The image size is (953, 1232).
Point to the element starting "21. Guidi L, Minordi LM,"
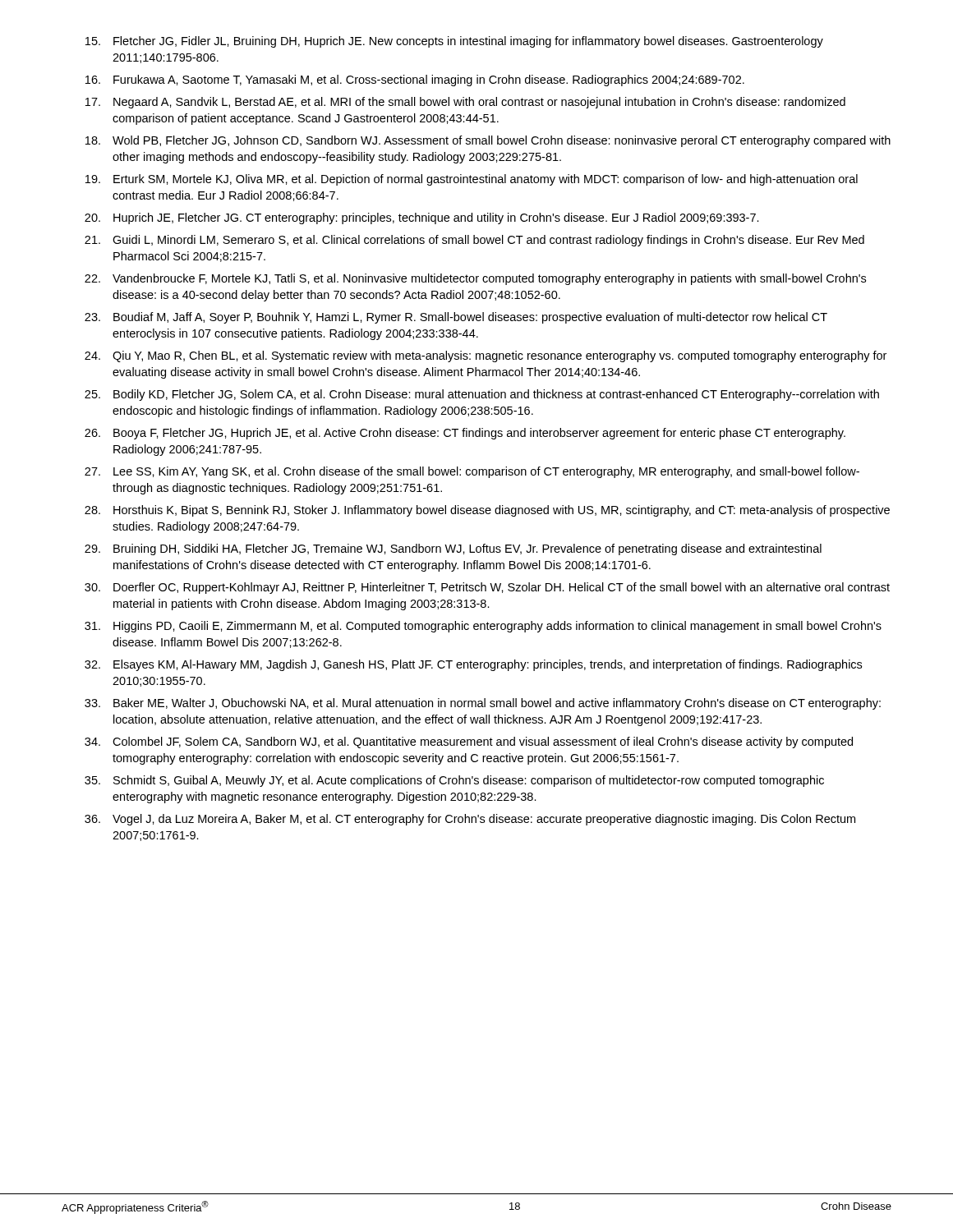coord(476,248)
